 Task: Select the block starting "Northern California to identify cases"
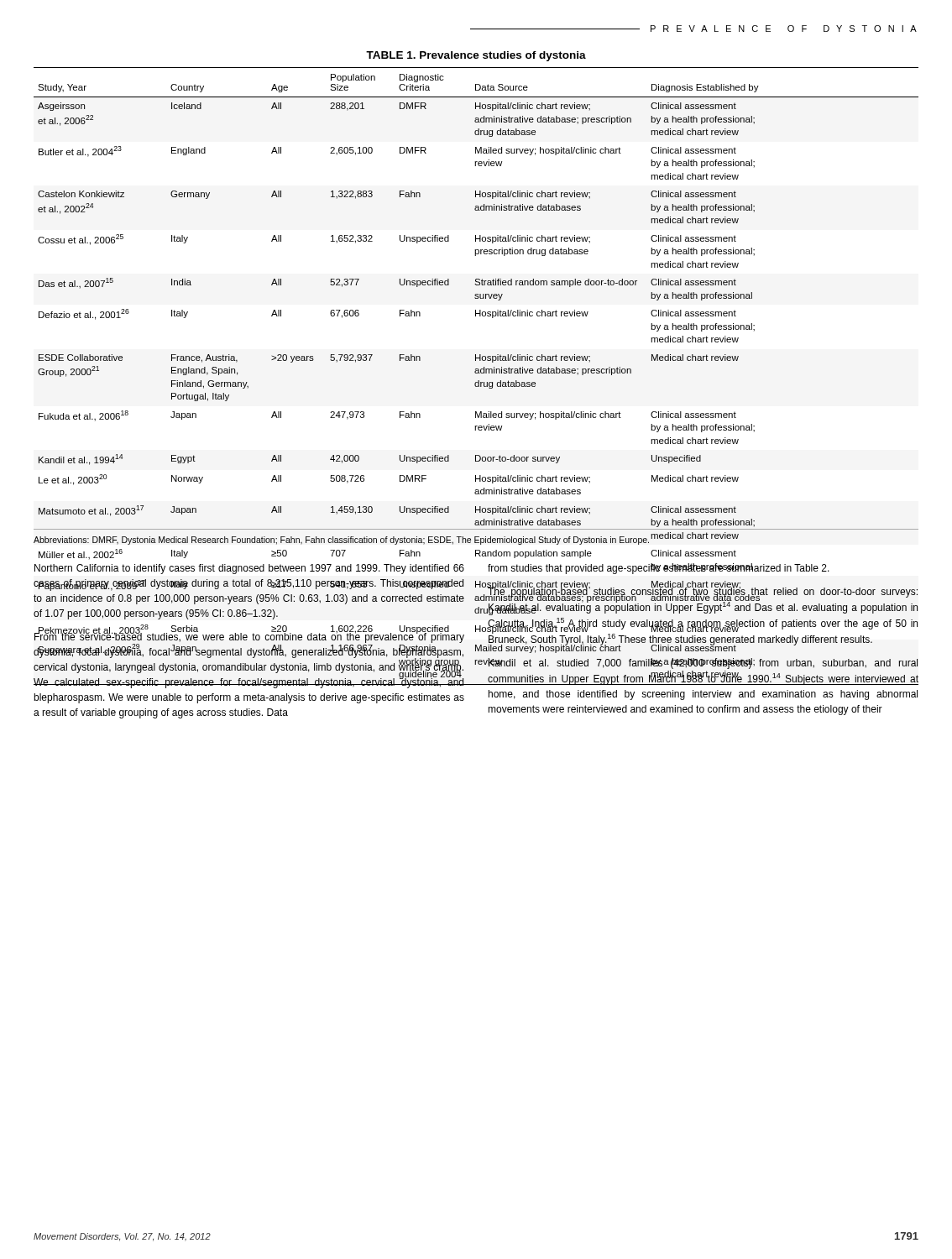[x=249, y=640]
